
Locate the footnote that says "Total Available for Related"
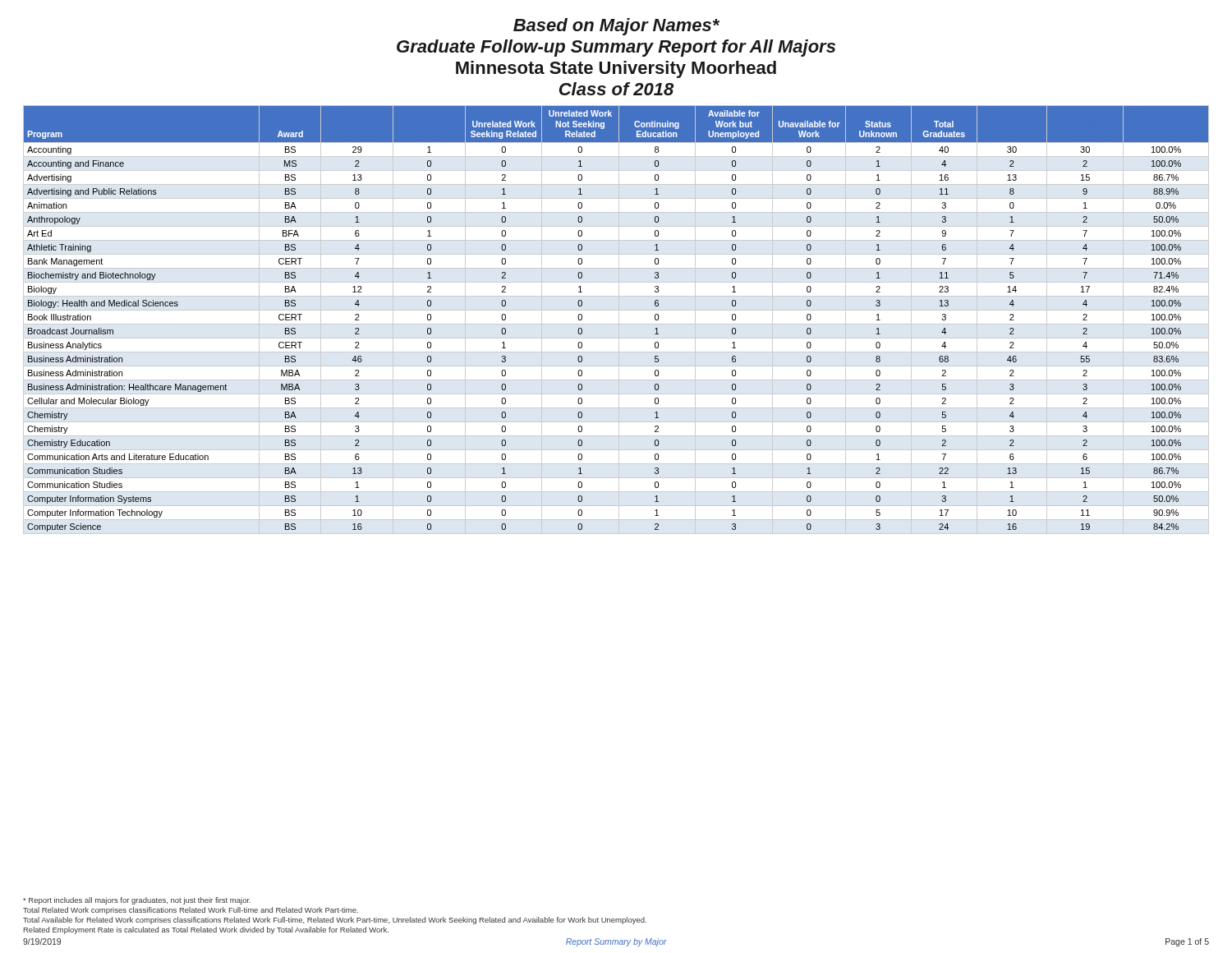616,920
